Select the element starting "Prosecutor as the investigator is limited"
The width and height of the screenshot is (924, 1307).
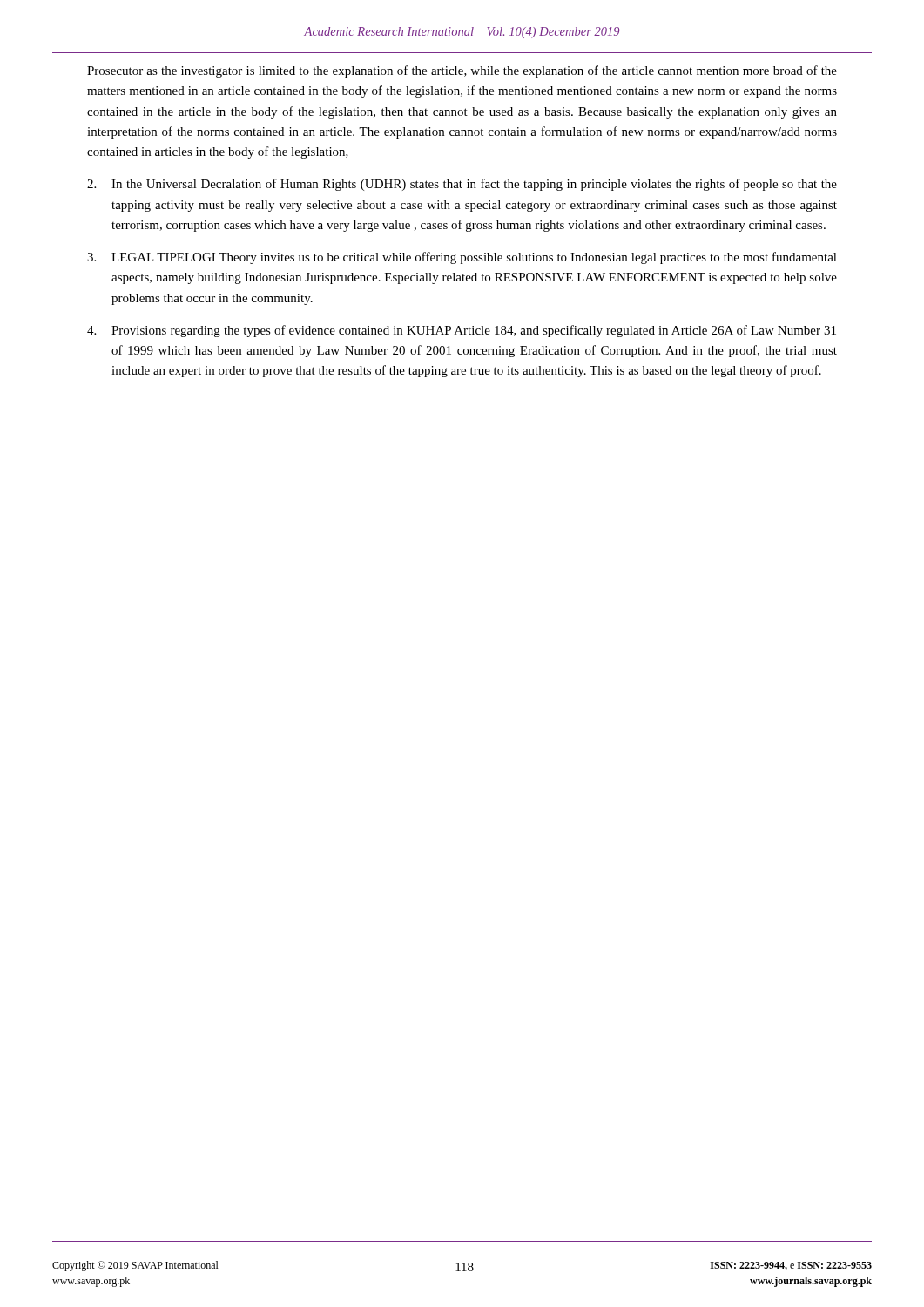coord(462,111)
